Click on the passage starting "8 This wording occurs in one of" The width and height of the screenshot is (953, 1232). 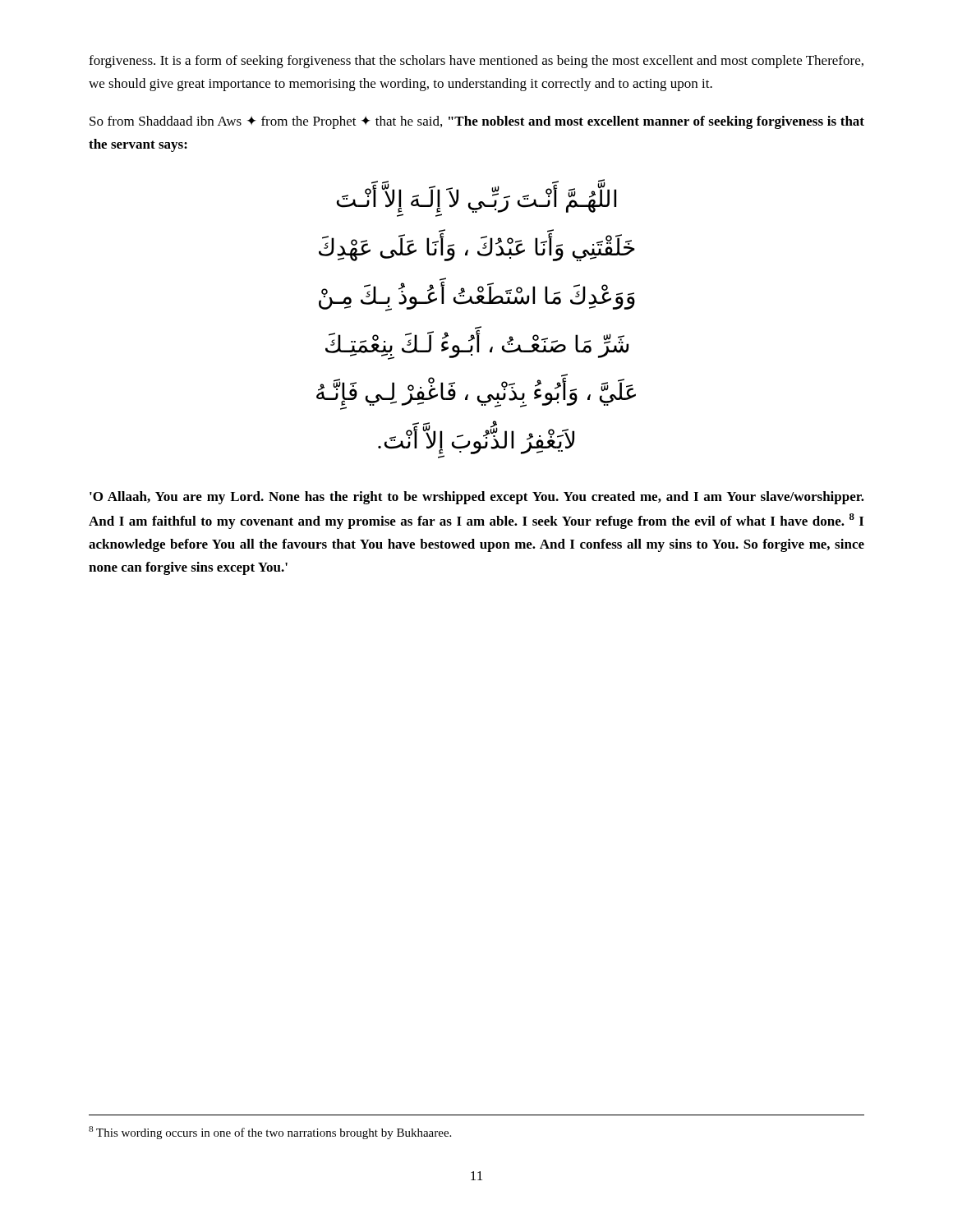click(270, 1131)
